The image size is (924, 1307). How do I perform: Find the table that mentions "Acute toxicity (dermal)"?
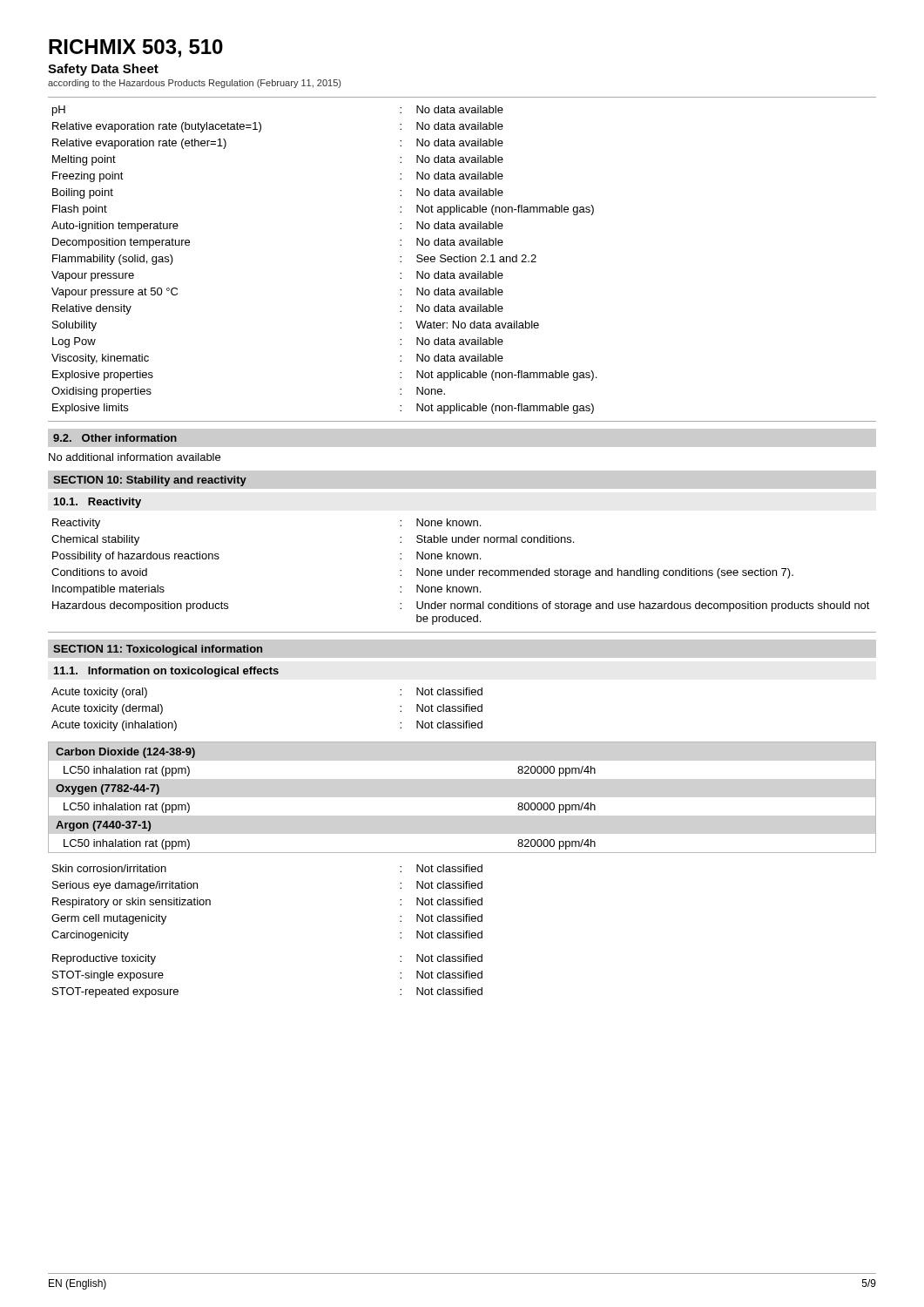(462, 708)
